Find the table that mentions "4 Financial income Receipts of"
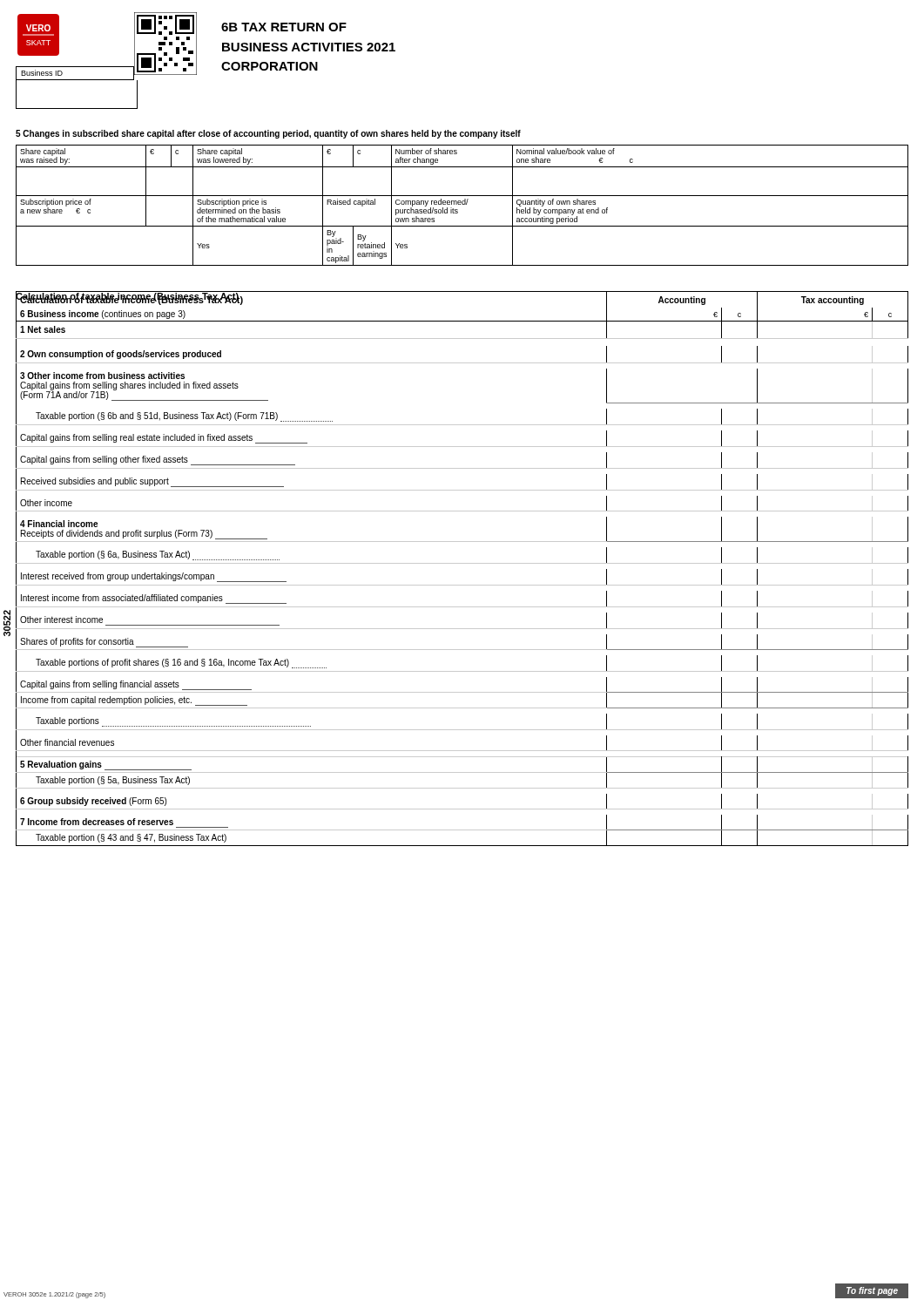Viewport: 924px width, 1307px height. (x=462, y=568)
